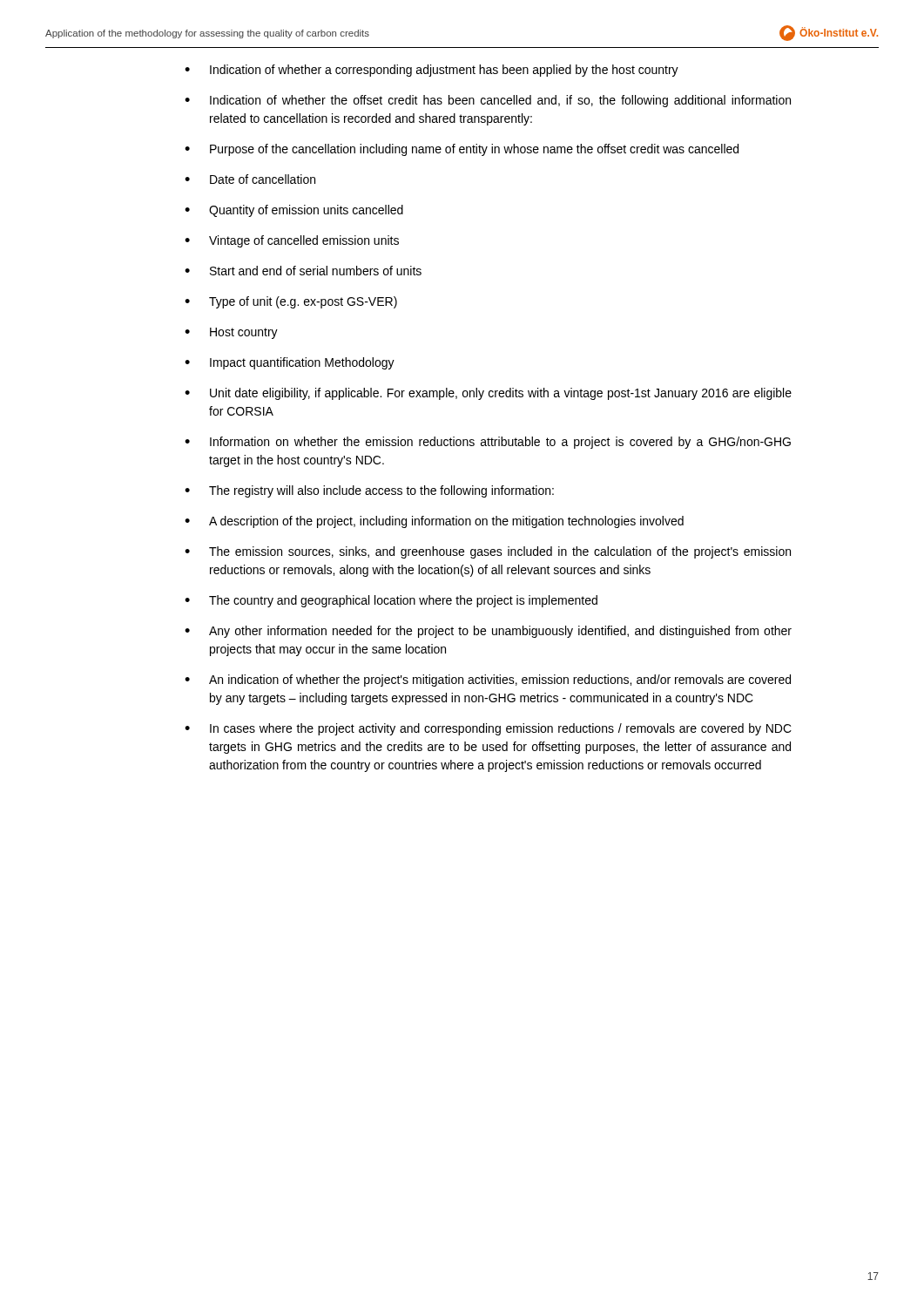Find the list item that reads "• Indication of whether a corresponding"

point(532,70)
